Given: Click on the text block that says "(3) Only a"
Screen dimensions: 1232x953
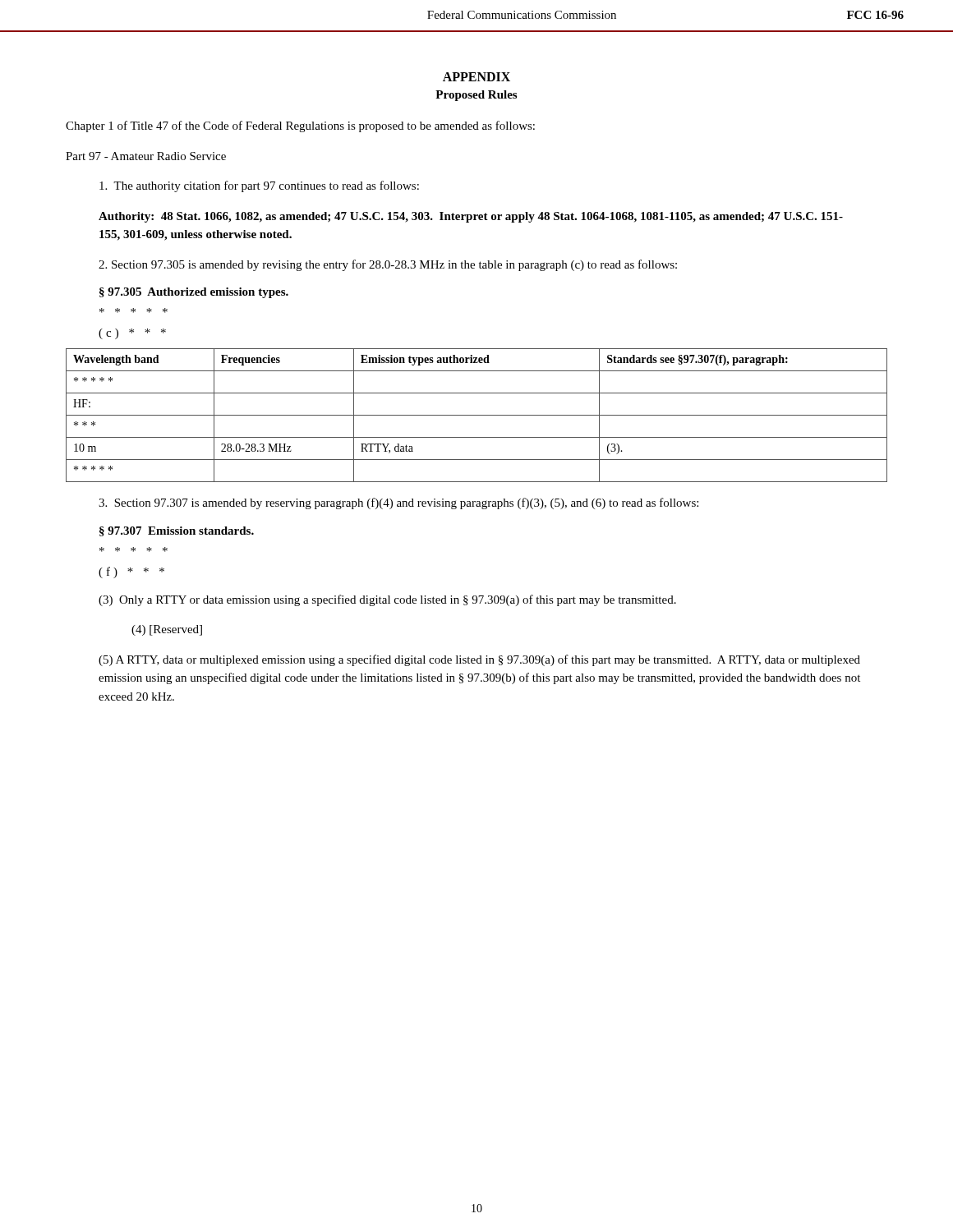Looking at the screenshot, I should [x=387, y=599].
